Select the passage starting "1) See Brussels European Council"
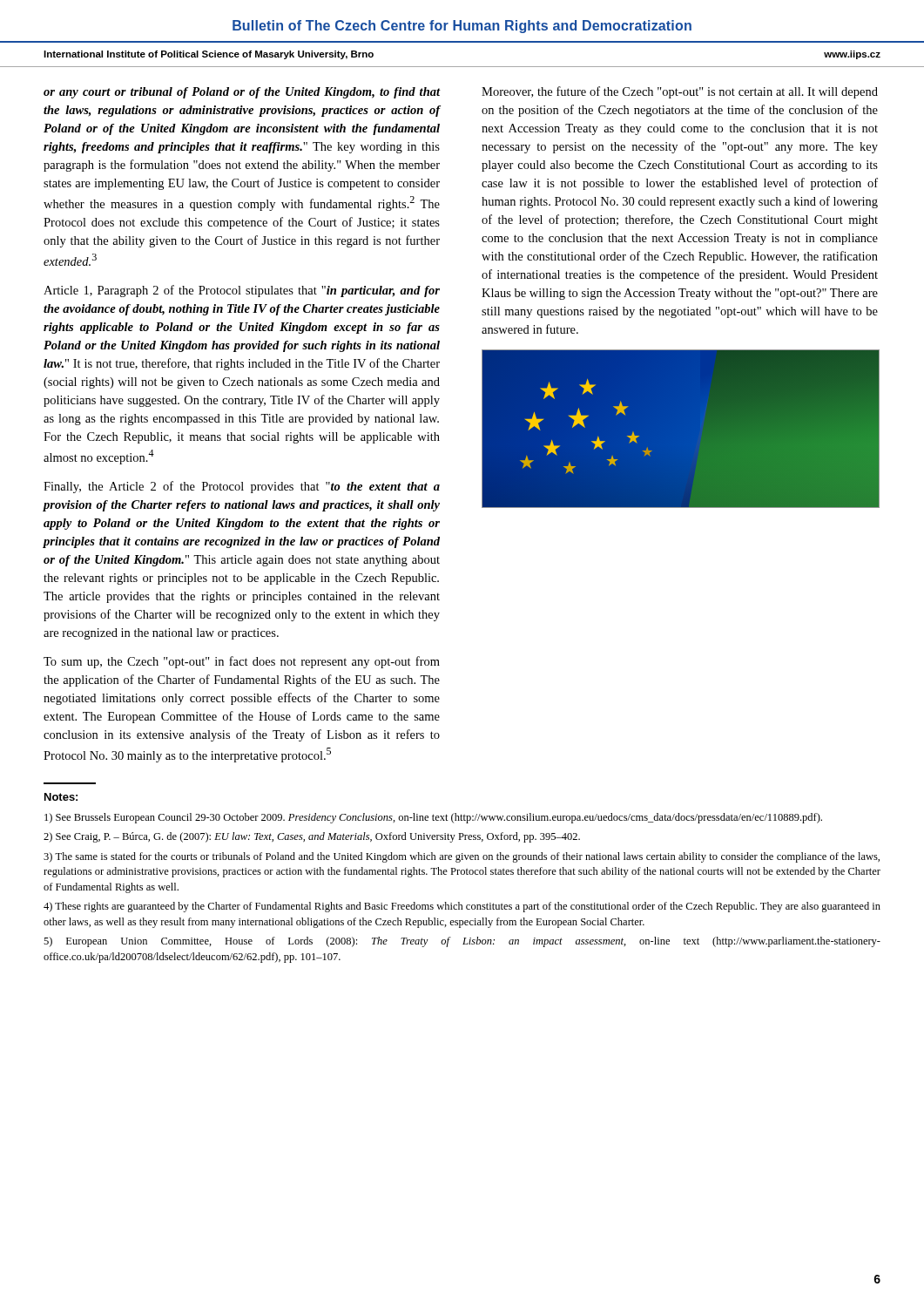924x1307 pixels. point(433,817)
